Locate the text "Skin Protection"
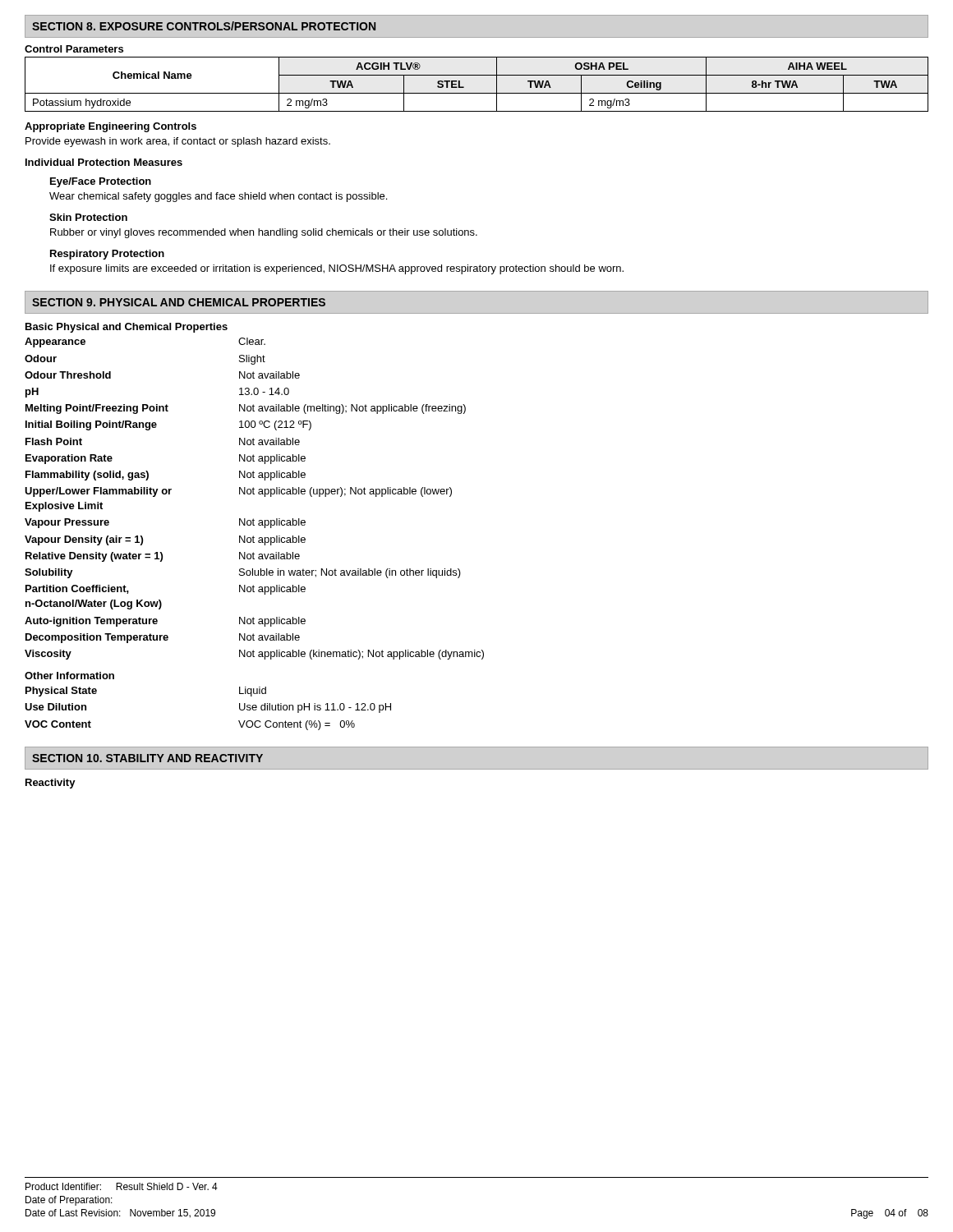 pyautogui.click(x=88, y=217)
